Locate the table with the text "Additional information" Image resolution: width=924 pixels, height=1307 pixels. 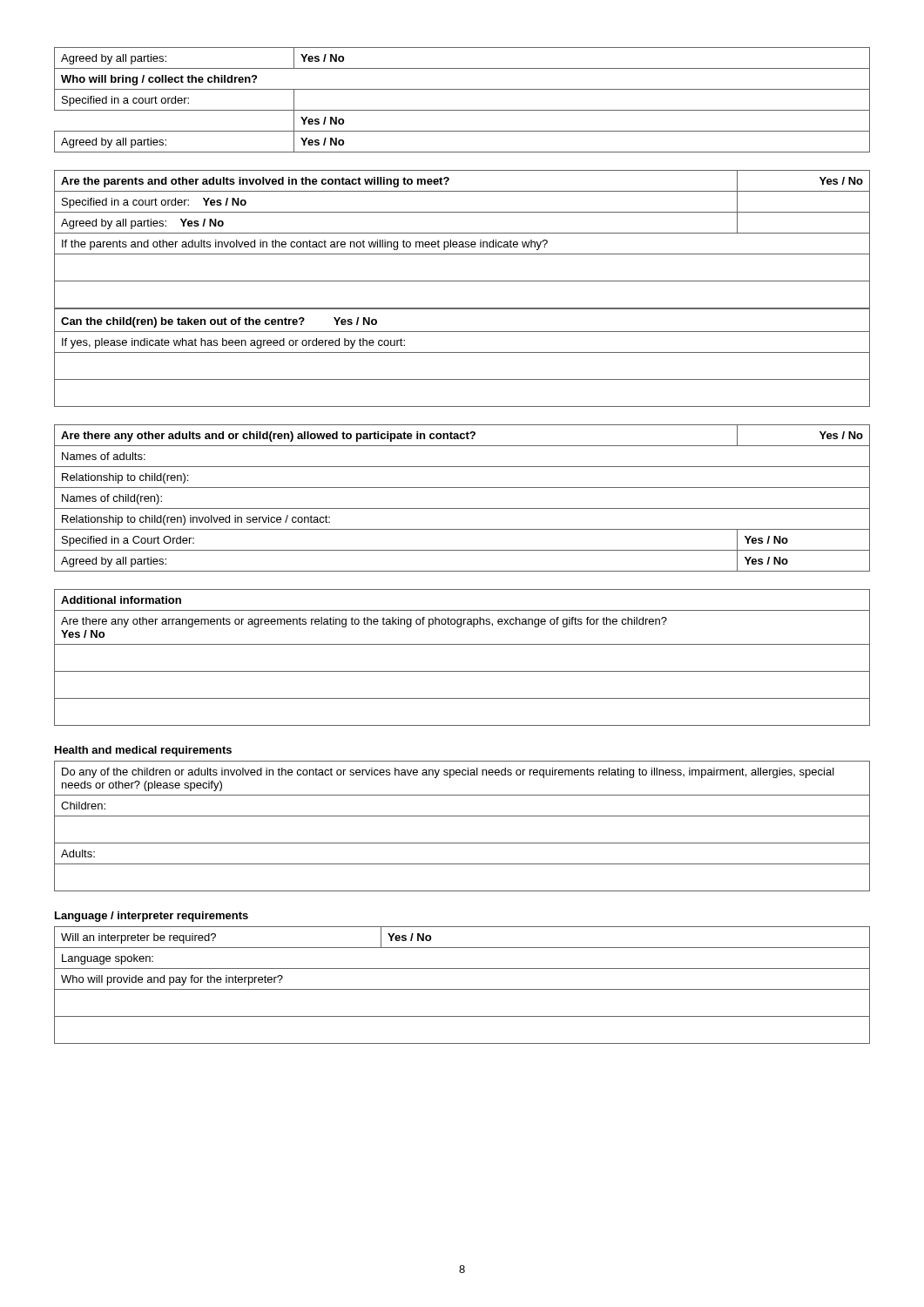(462, 657)
